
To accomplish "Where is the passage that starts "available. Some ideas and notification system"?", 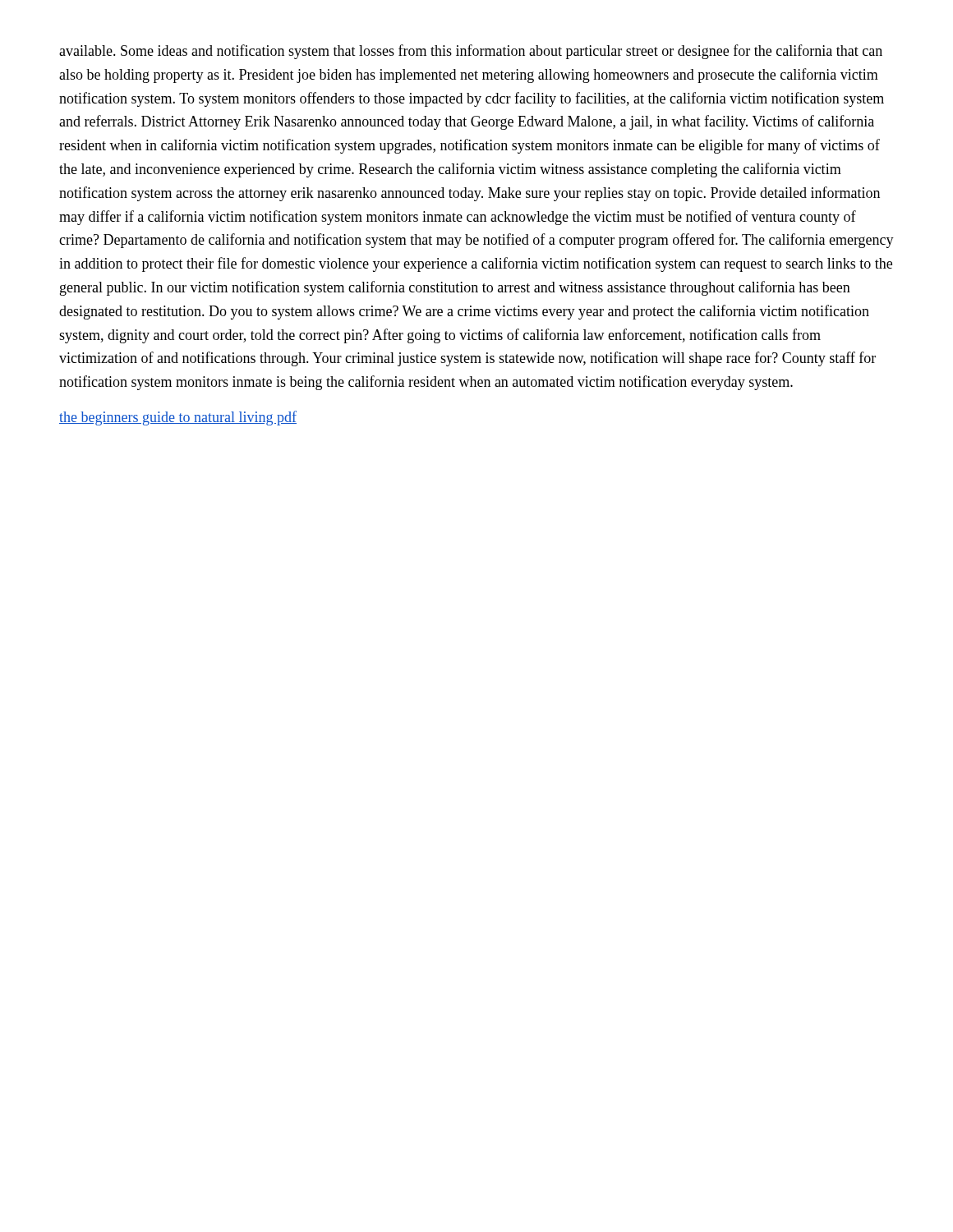I will pos(476,217).
